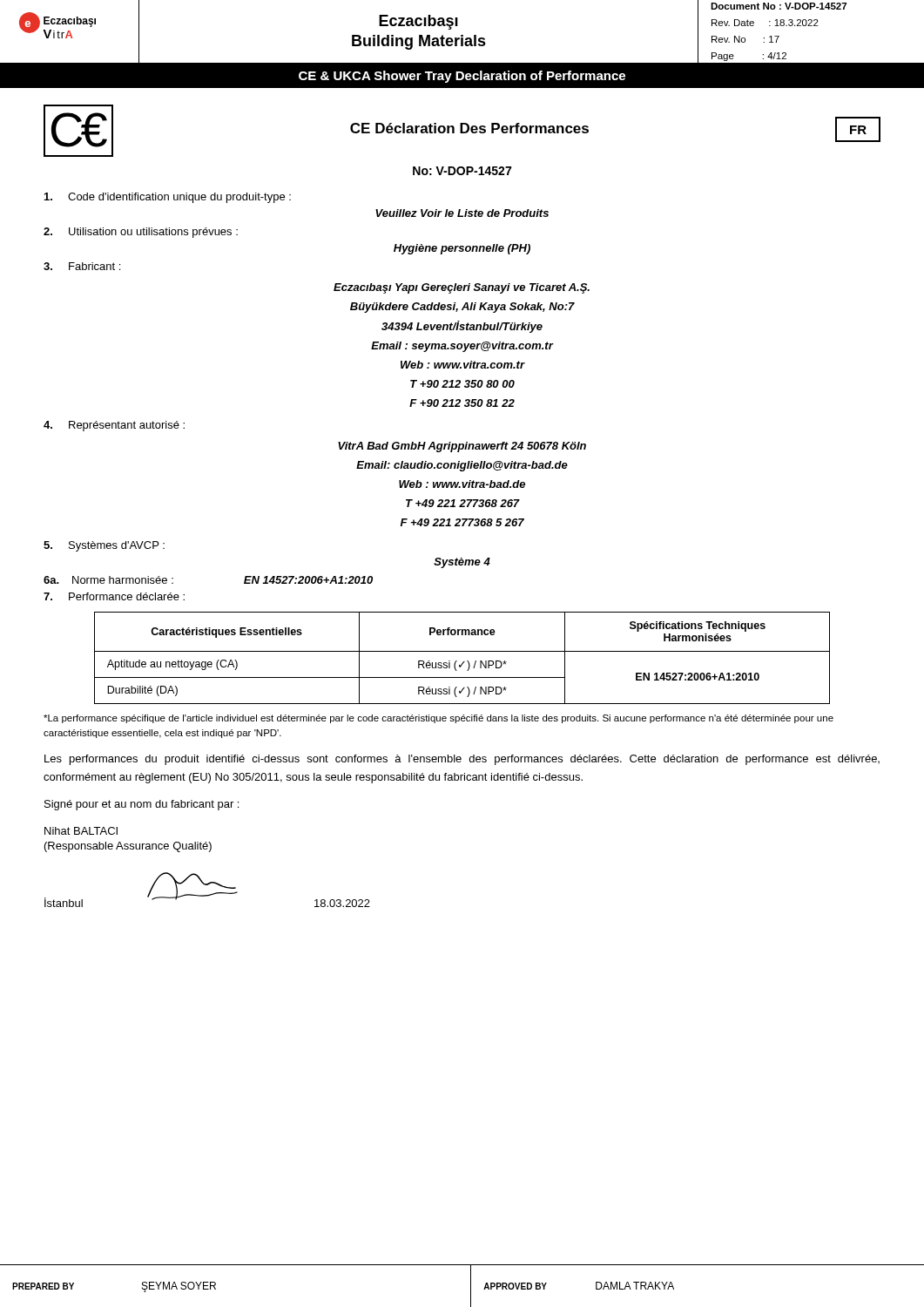
Task: Point to "Système 4"
Action: 462,561
